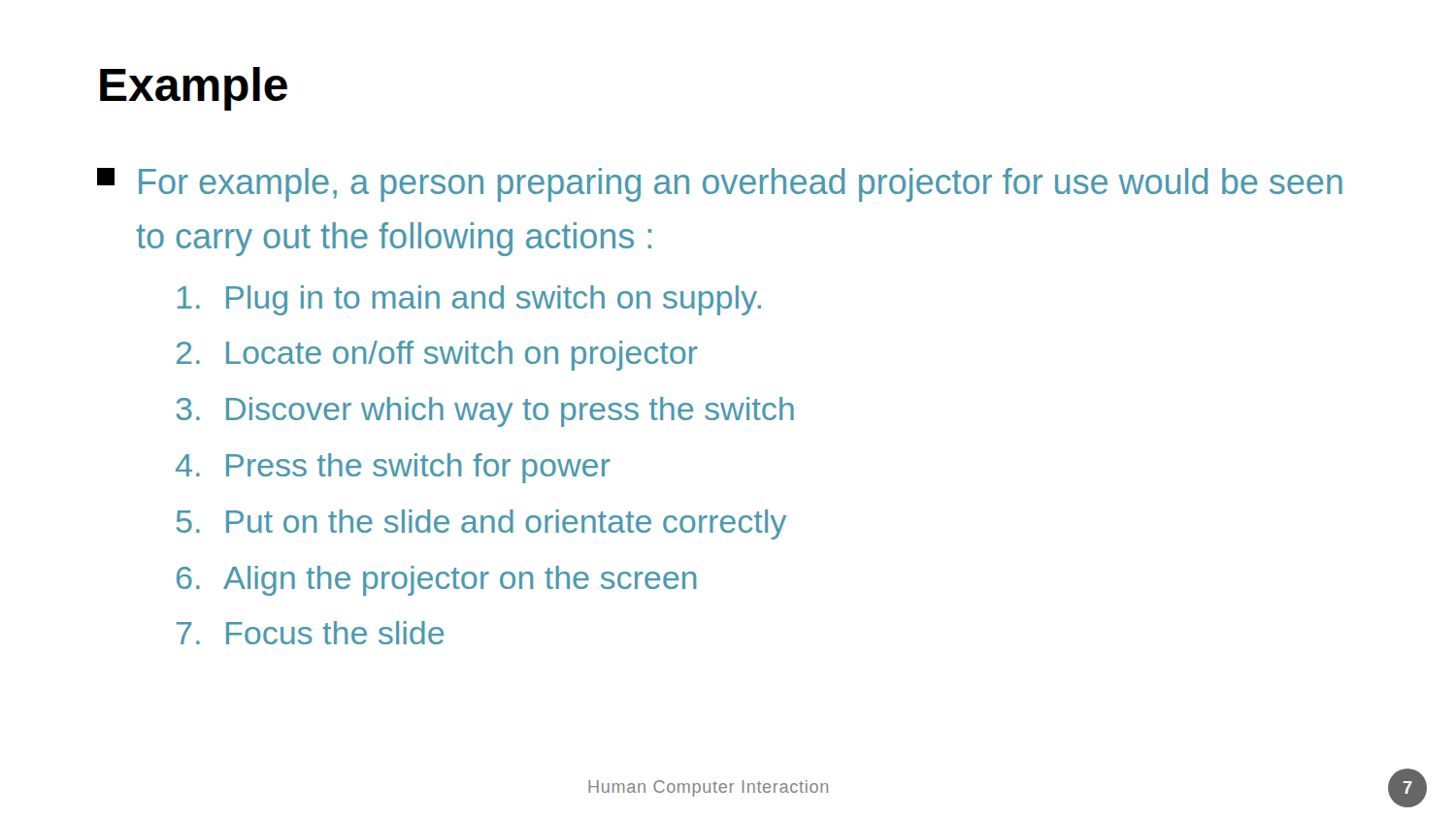Find the block on this page that starts "For example, a person preparing an overhead"
Image resolution: width=1456 pixels, height=819 pixels.
721,209
